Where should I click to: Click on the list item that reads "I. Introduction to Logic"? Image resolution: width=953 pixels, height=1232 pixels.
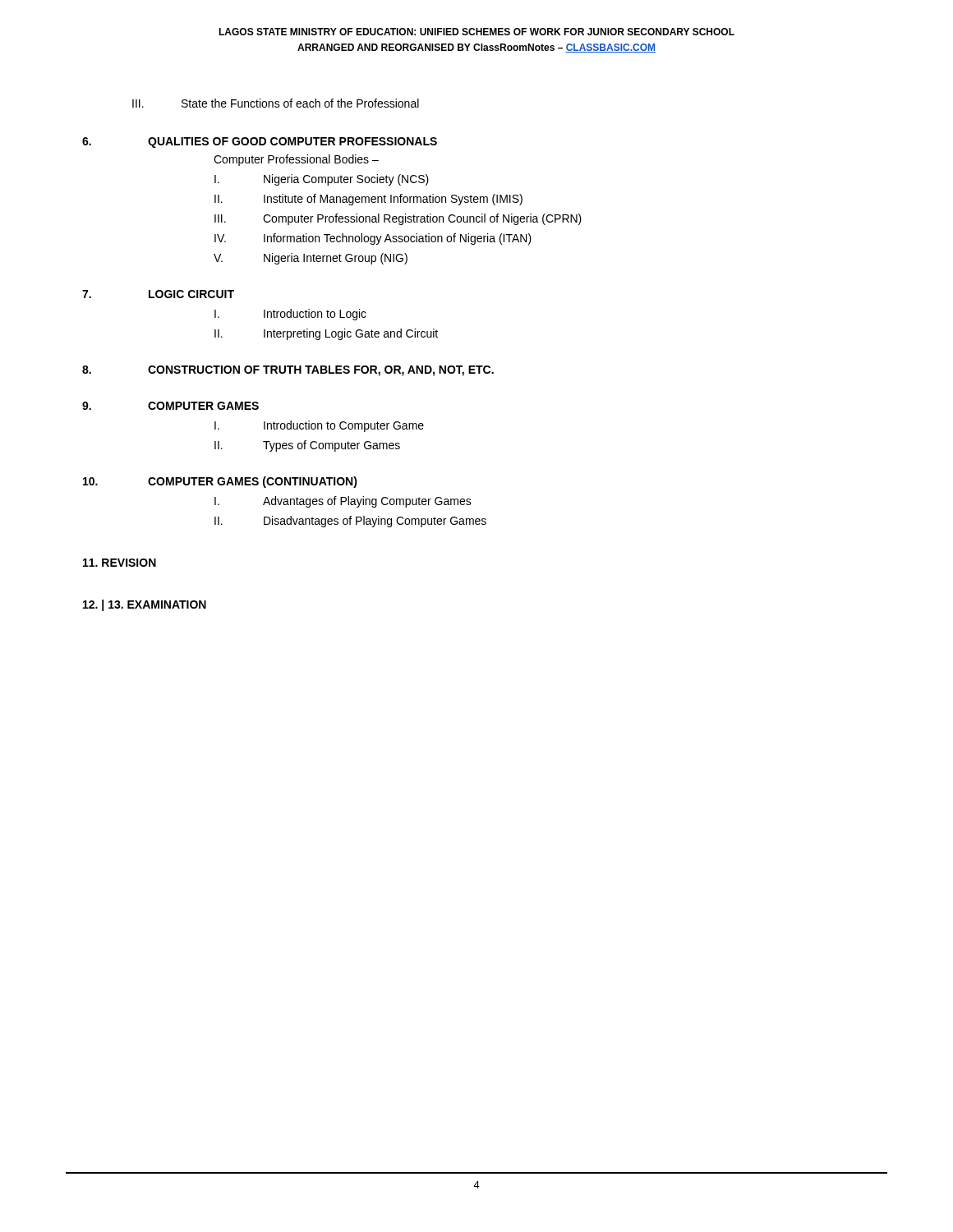pyautogui.click(x=290, y=314)
